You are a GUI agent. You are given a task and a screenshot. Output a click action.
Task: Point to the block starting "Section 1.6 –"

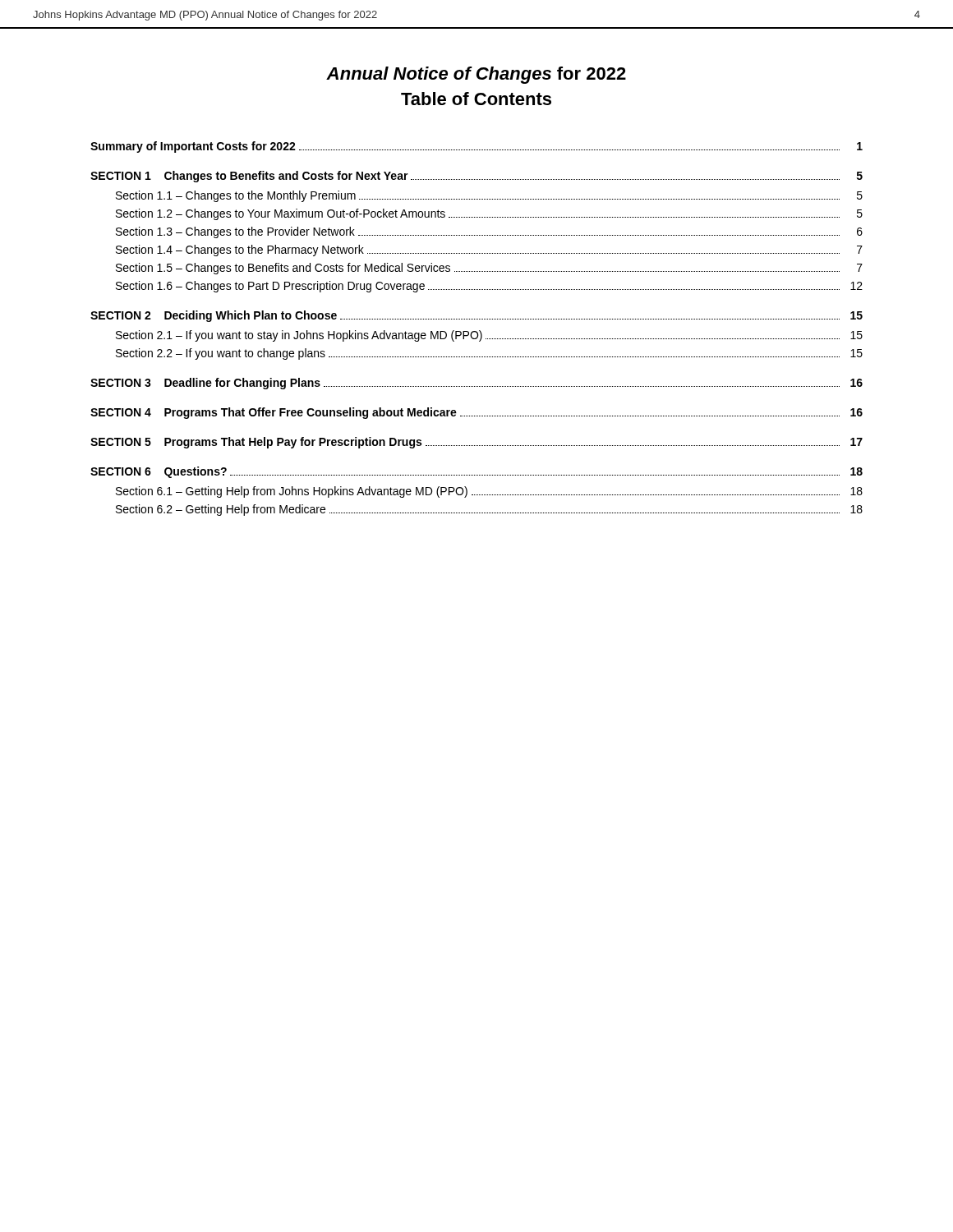476,286
